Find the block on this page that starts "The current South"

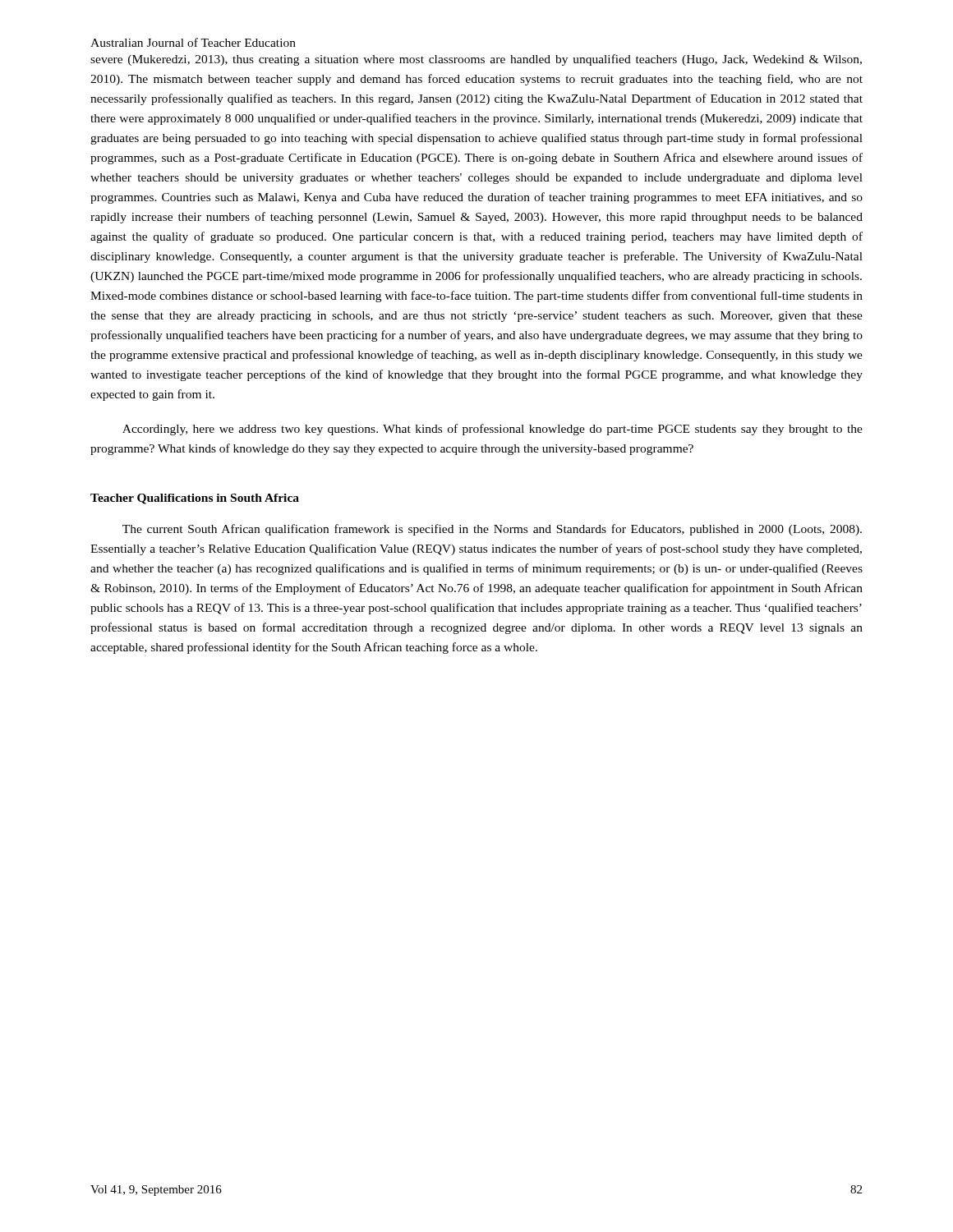coord(476,588)
